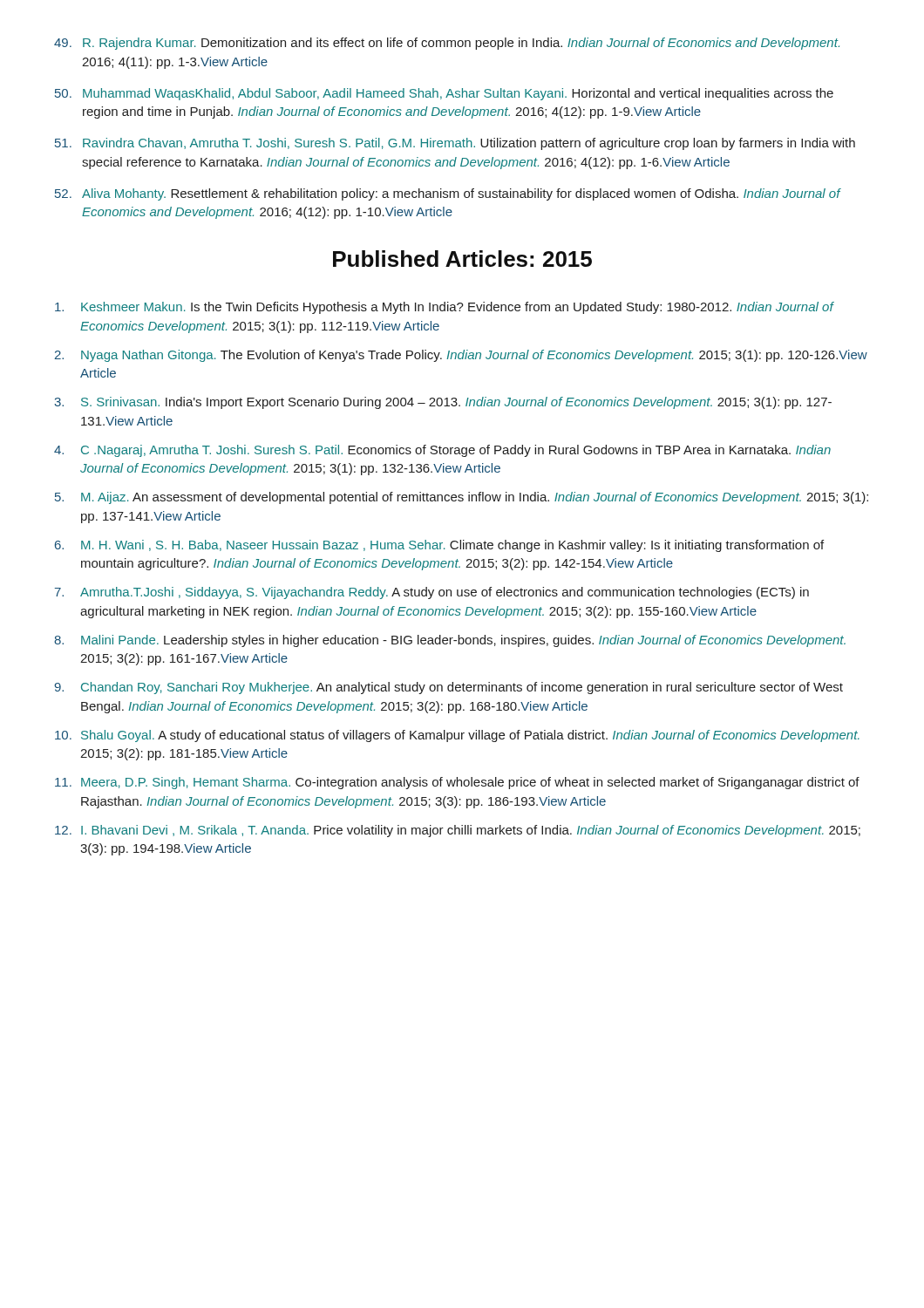Find the block on this page that starts "Keshmeer Makun. Is the Twin Deficits Hypothesis"
This screenshot has height=1308, width=924.
(462, 316)
